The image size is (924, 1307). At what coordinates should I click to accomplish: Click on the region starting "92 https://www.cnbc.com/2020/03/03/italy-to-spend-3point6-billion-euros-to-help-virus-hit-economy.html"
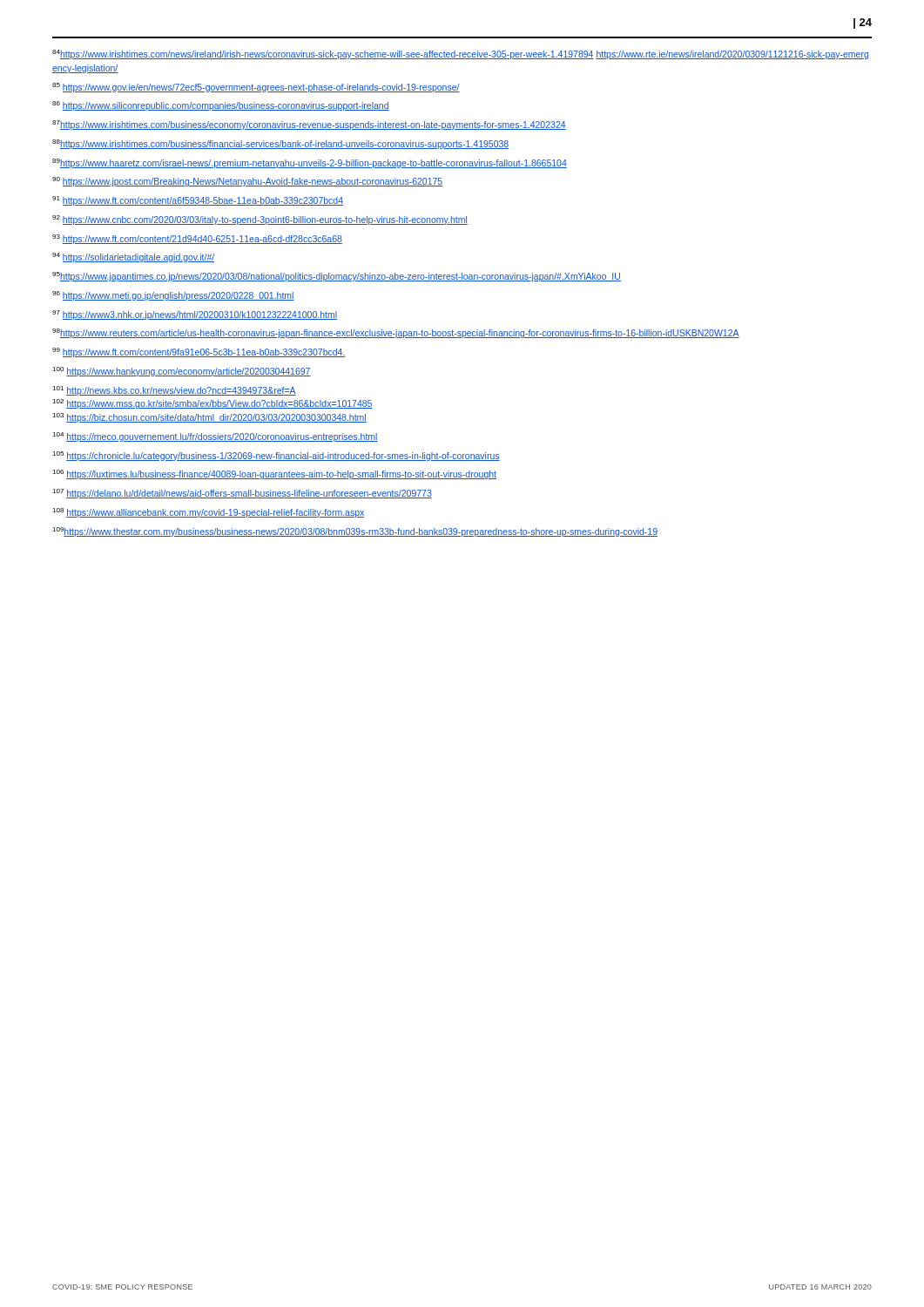pyautogui.click(x=260, y=219)
